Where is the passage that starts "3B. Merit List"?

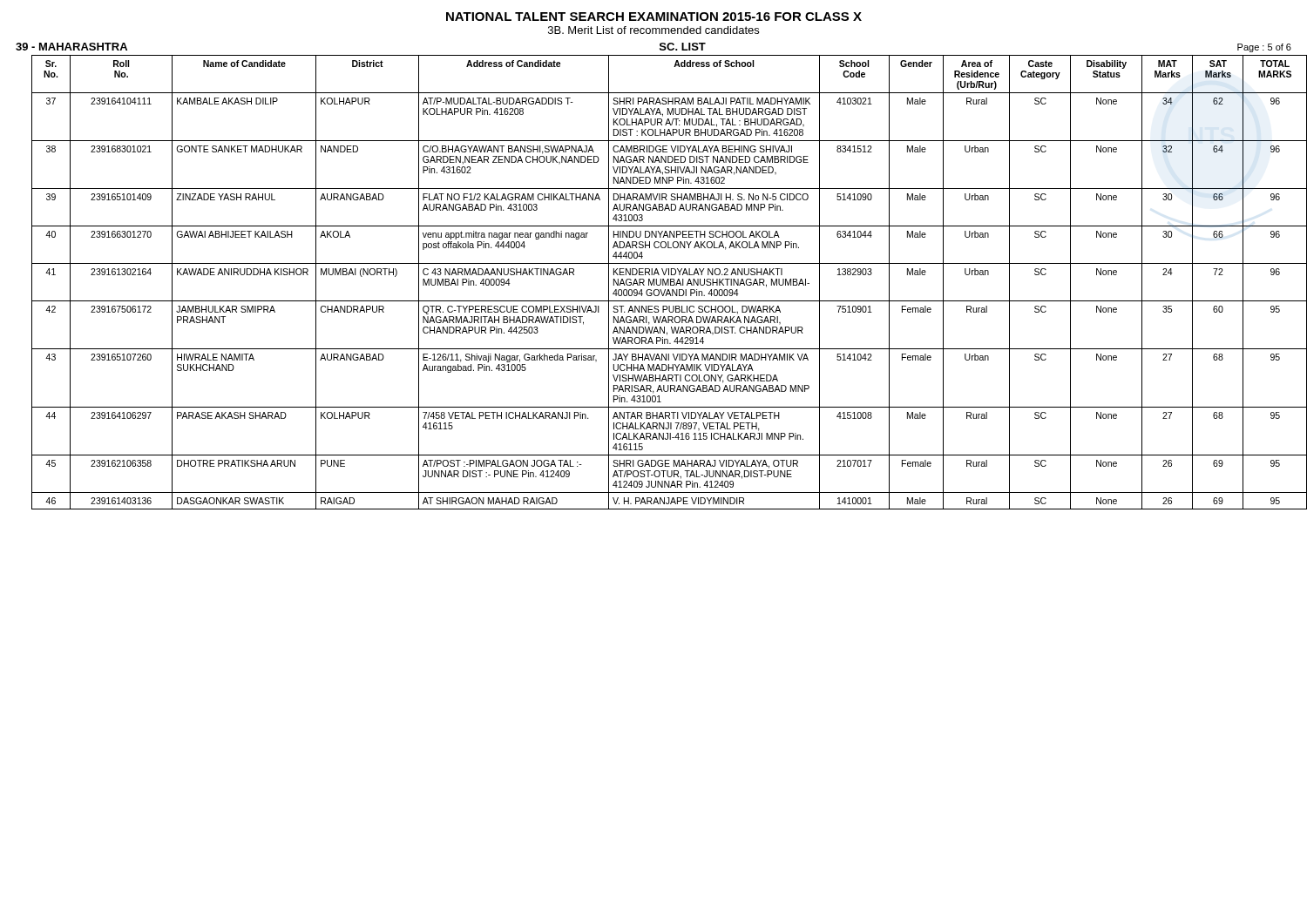pos(654,30)
